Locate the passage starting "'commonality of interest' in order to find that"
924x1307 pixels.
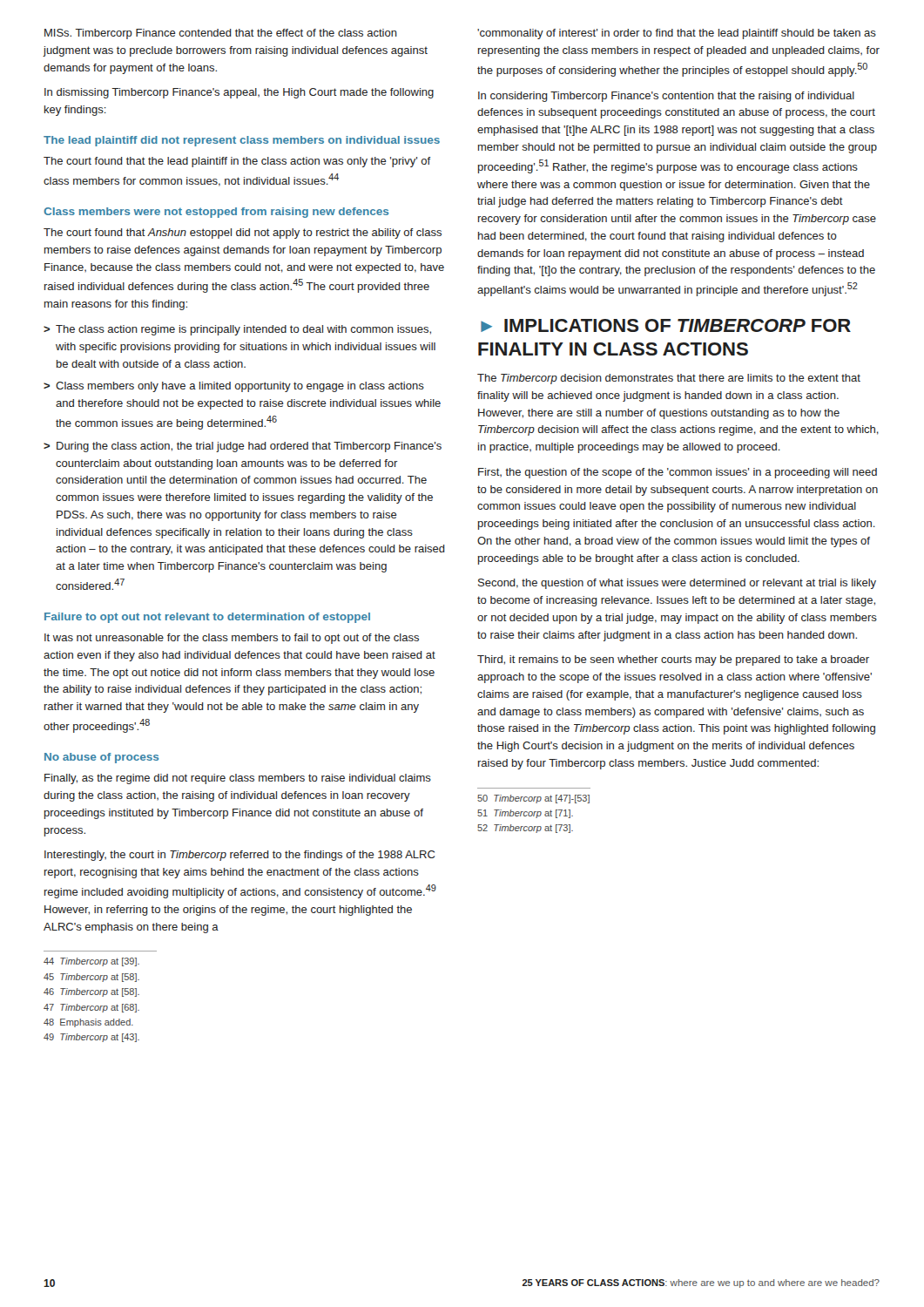coord(678,51)
